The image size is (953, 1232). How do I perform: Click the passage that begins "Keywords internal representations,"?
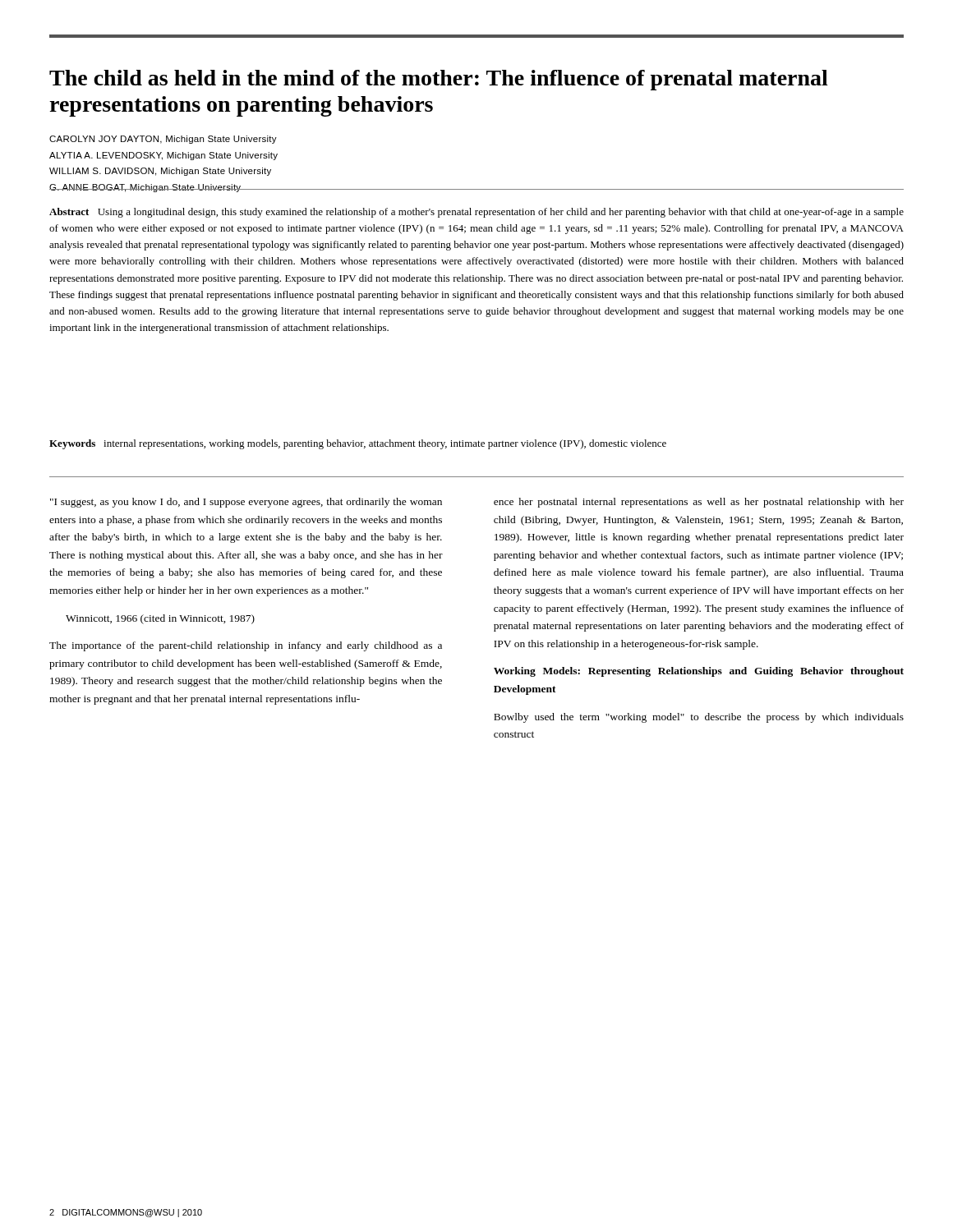(476, 444)
